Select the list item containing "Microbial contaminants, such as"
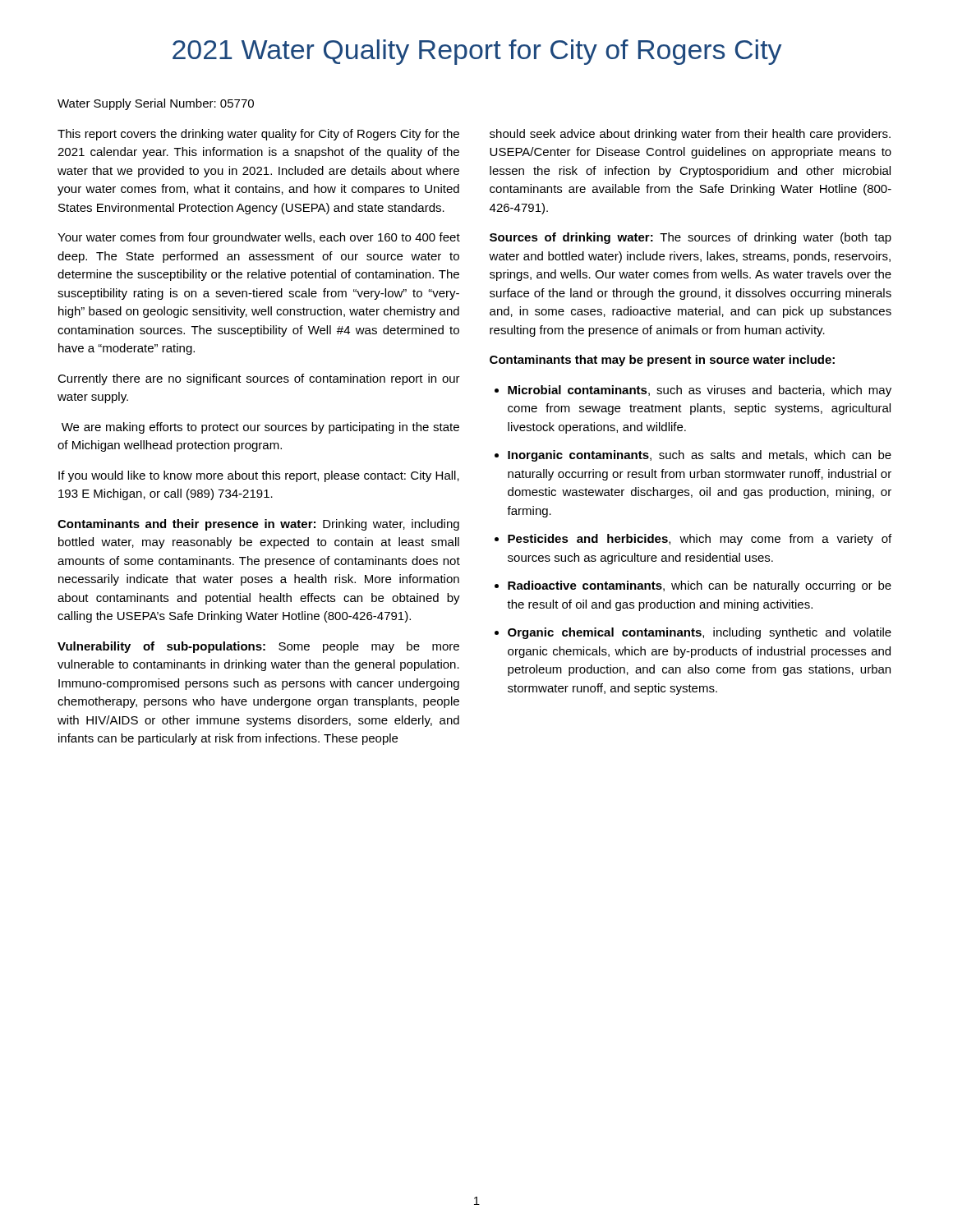953x1232 pixels. (699, 408)
